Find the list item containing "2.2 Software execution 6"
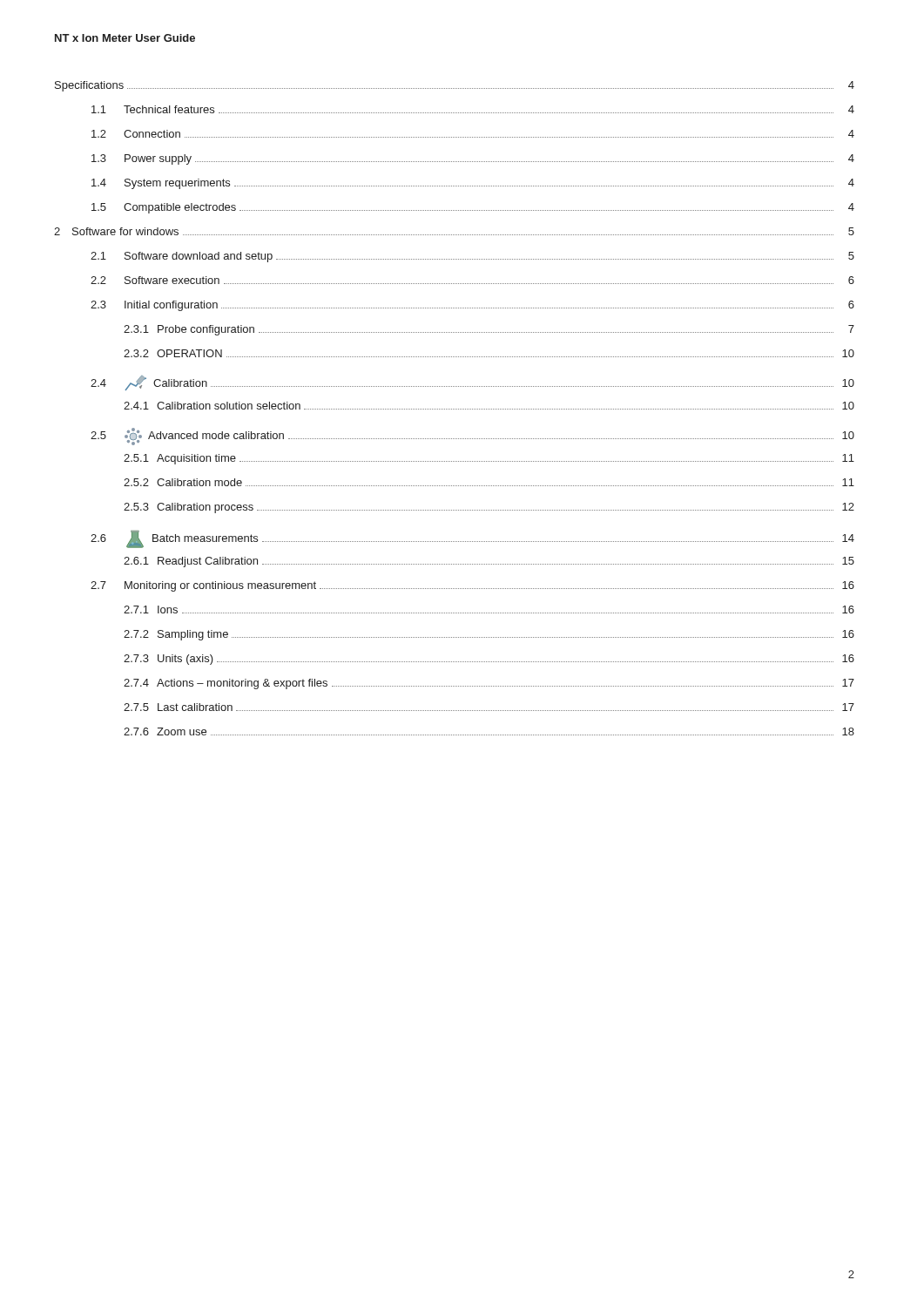Screen dimensions: 1307x924 (472, 280)
